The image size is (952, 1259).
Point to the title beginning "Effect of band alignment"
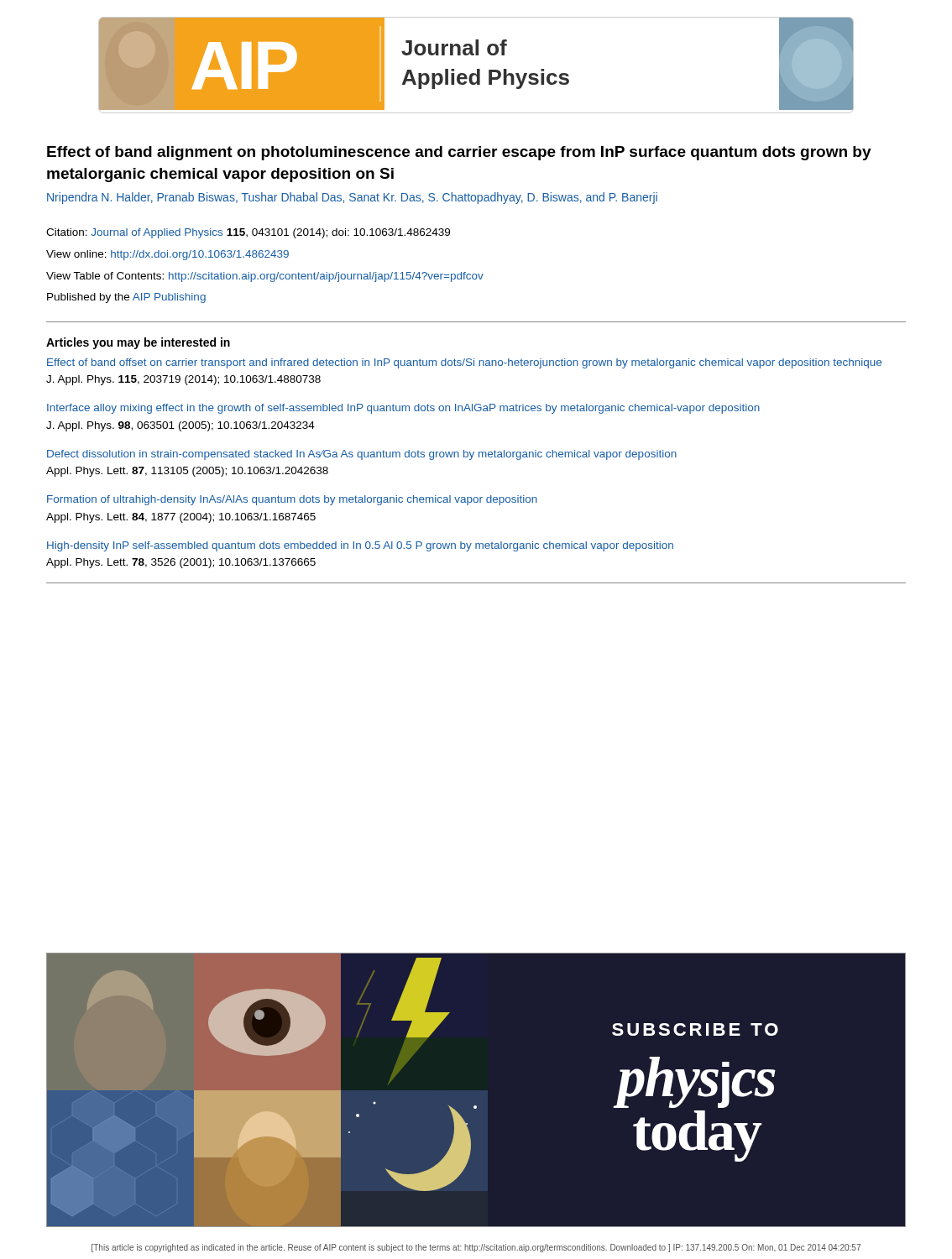(459, 162)
